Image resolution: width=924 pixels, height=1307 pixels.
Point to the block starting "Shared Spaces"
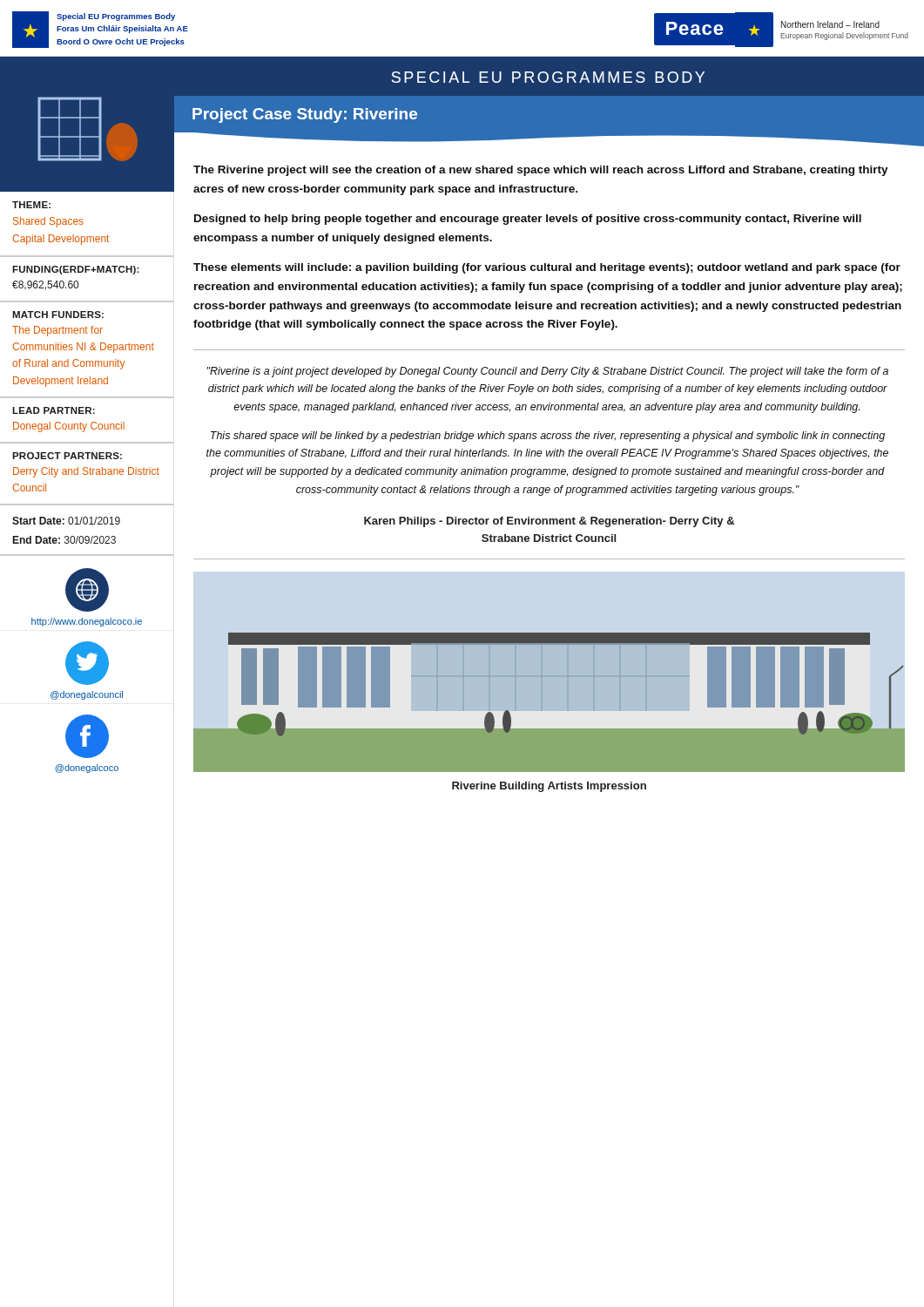pyautogui.click(x=48, y=221)
